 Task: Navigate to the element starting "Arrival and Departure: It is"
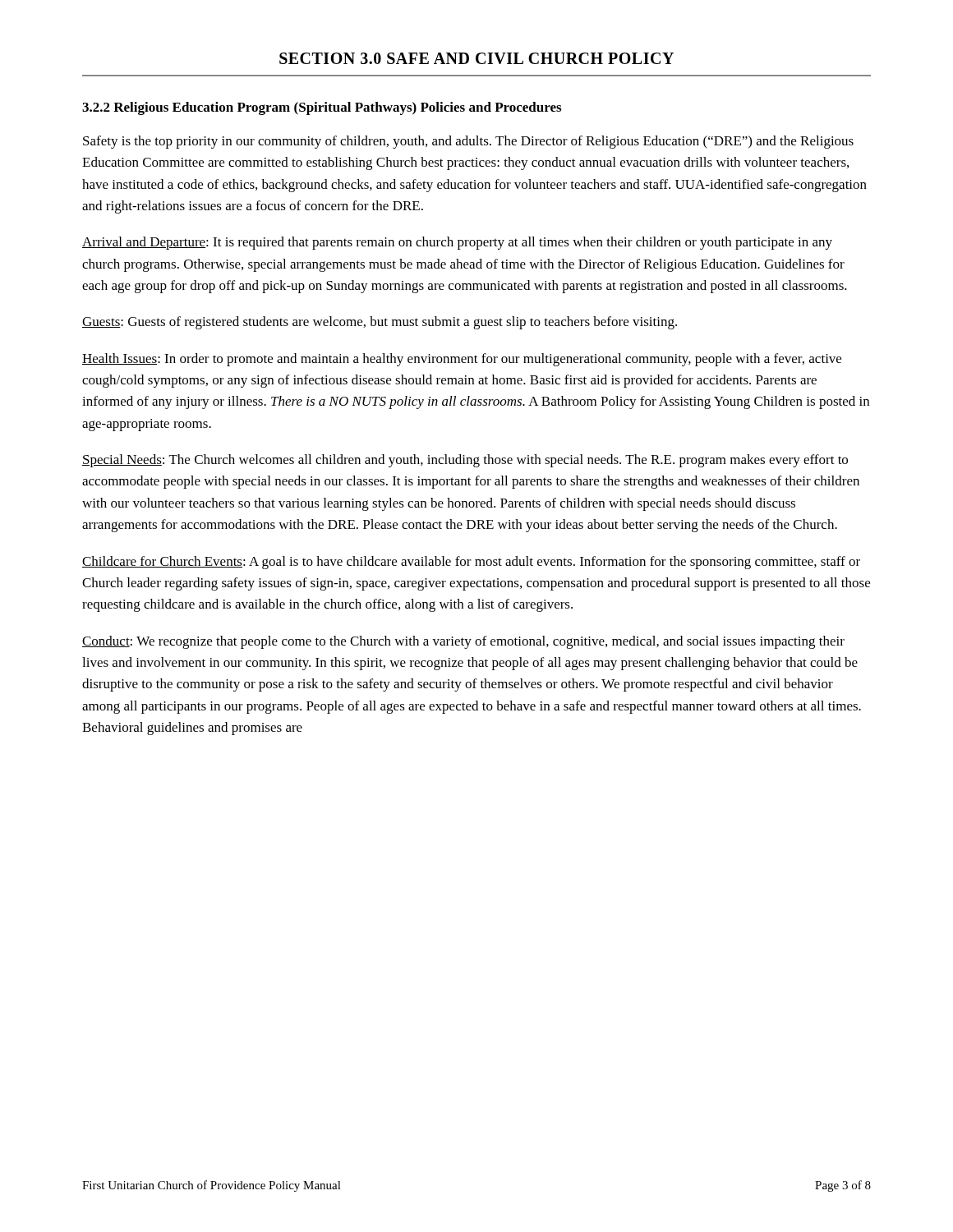(x=465, y=264)
